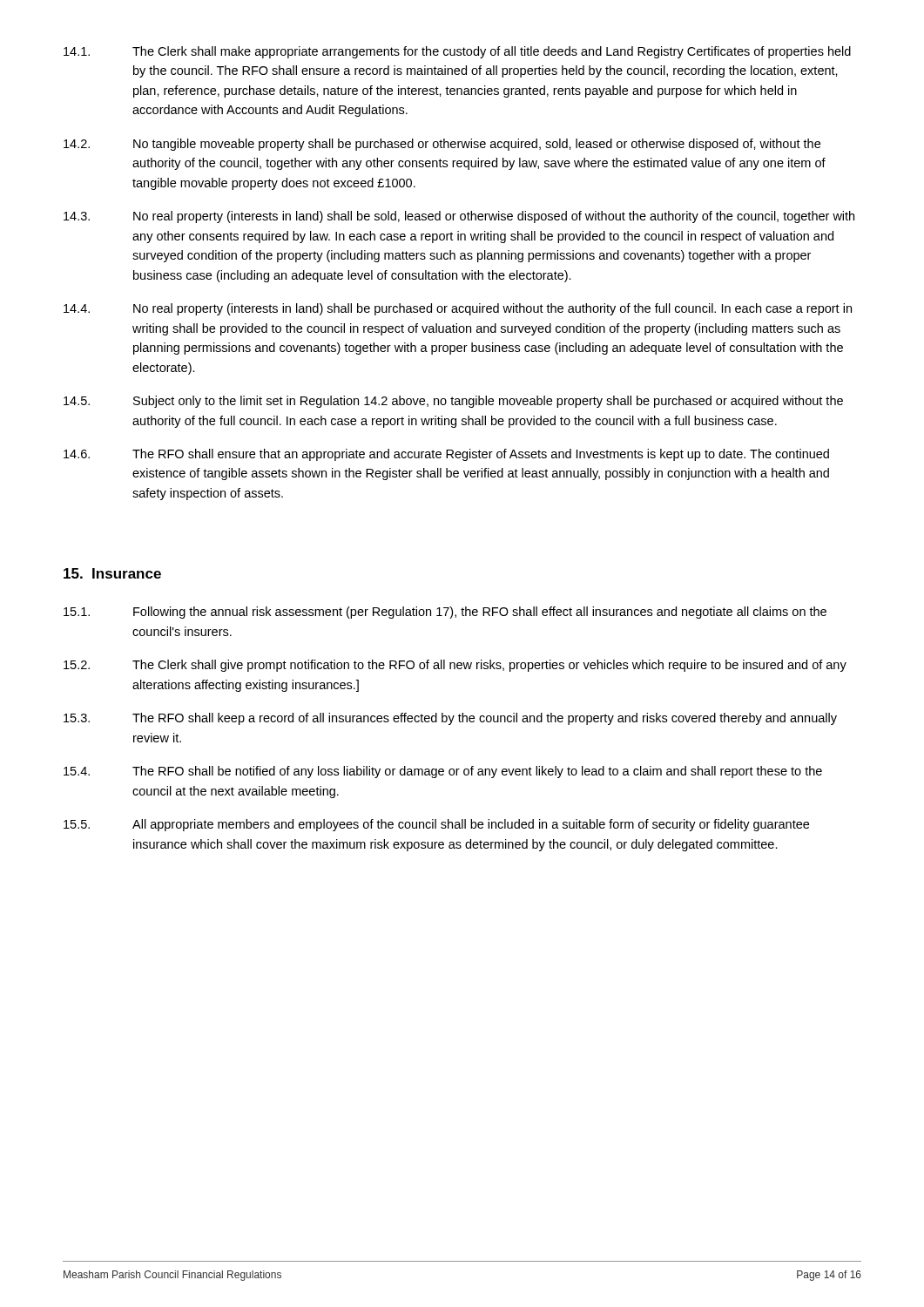Locate the block of text that opens with "14.5. Subject only to the limit set in"
The image size is (924, 1307).
tap(462, 411)
